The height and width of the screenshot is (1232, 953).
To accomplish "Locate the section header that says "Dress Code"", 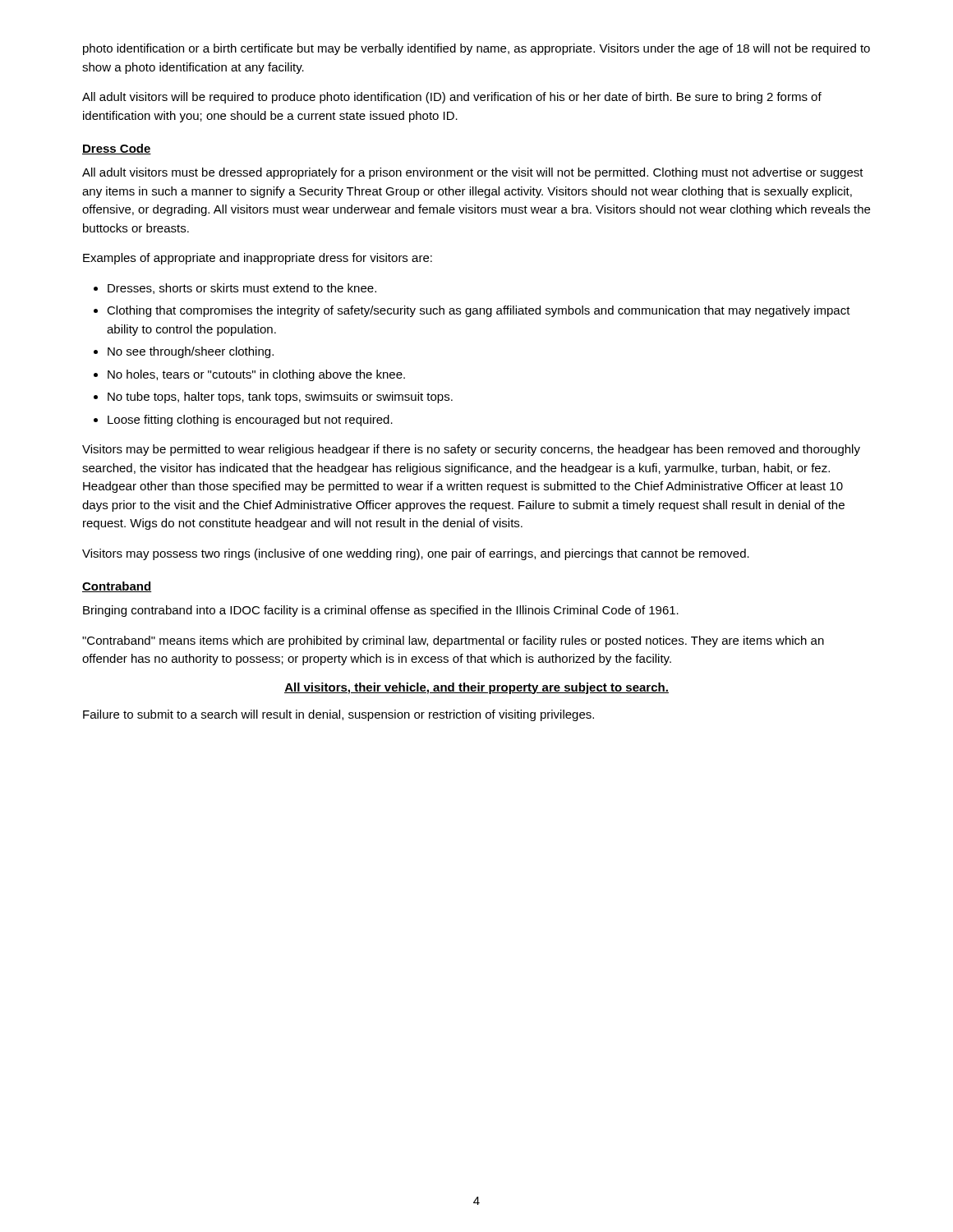I will click(x=116, y=148).
